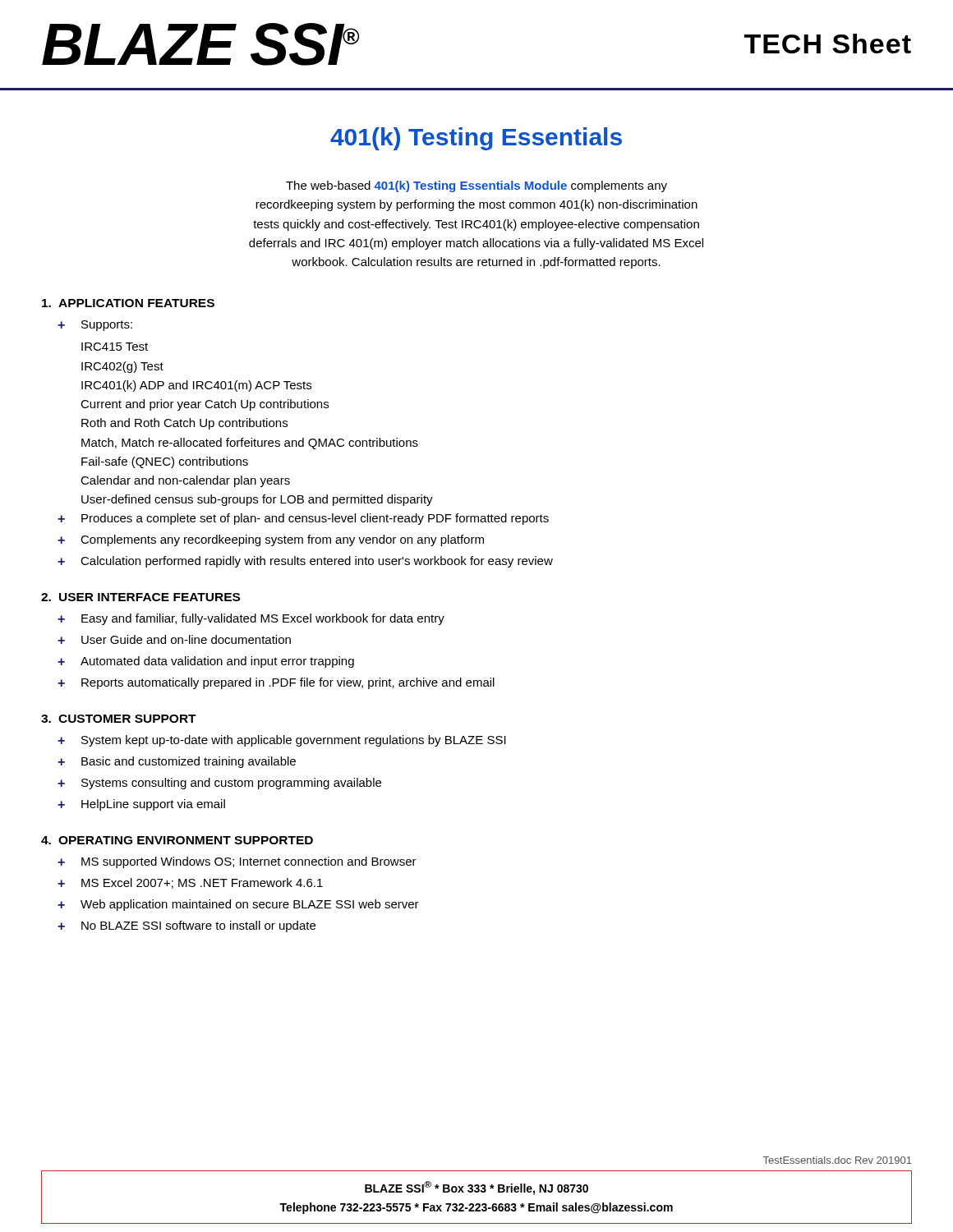Viewport: 953px width, 1232px height.
Task: Find the list item containing "Roth and Roth"
Action: pyautogui.click(x=184, y=423)
